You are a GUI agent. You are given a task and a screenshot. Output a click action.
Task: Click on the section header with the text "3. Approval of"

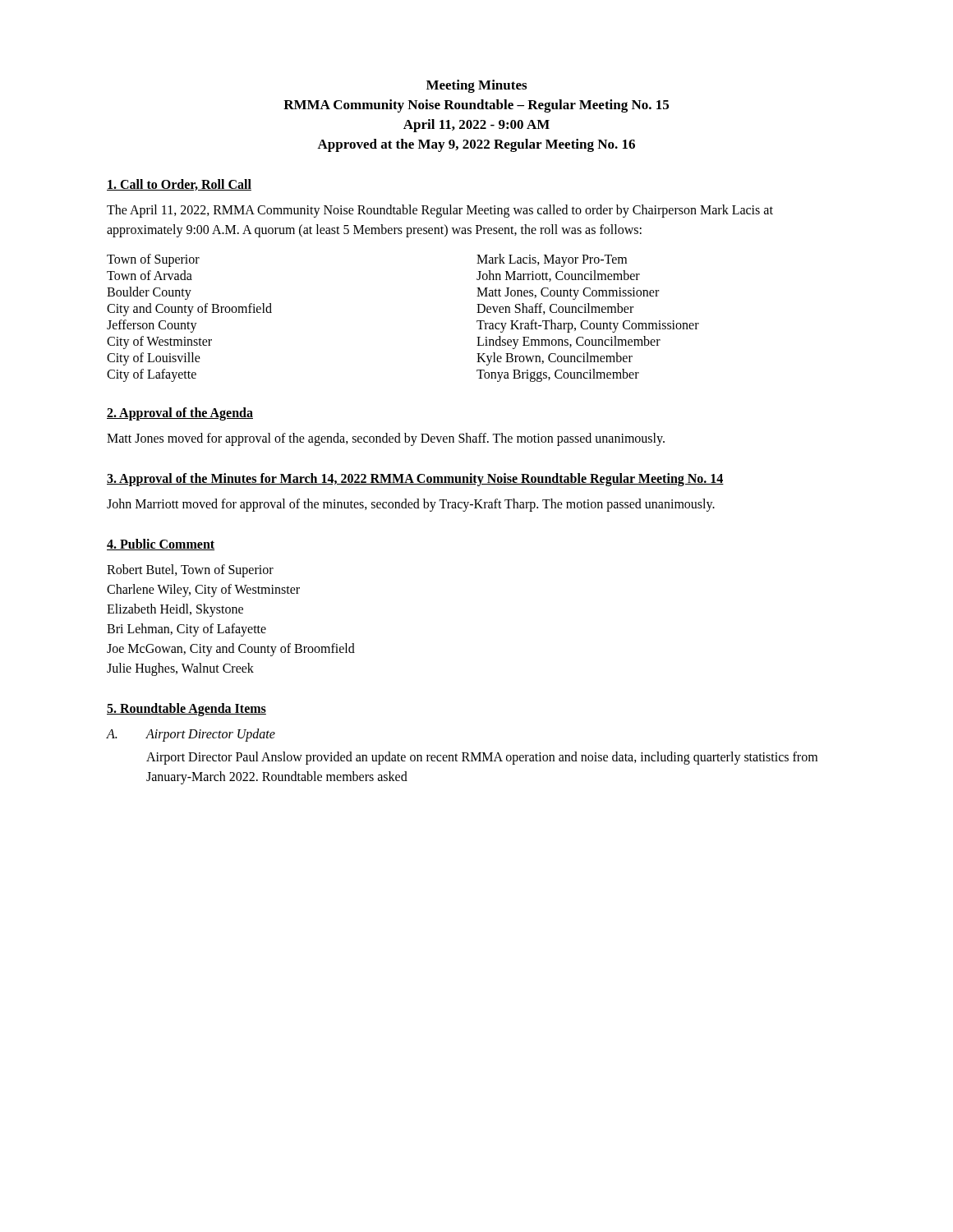(x=415, y=478)
